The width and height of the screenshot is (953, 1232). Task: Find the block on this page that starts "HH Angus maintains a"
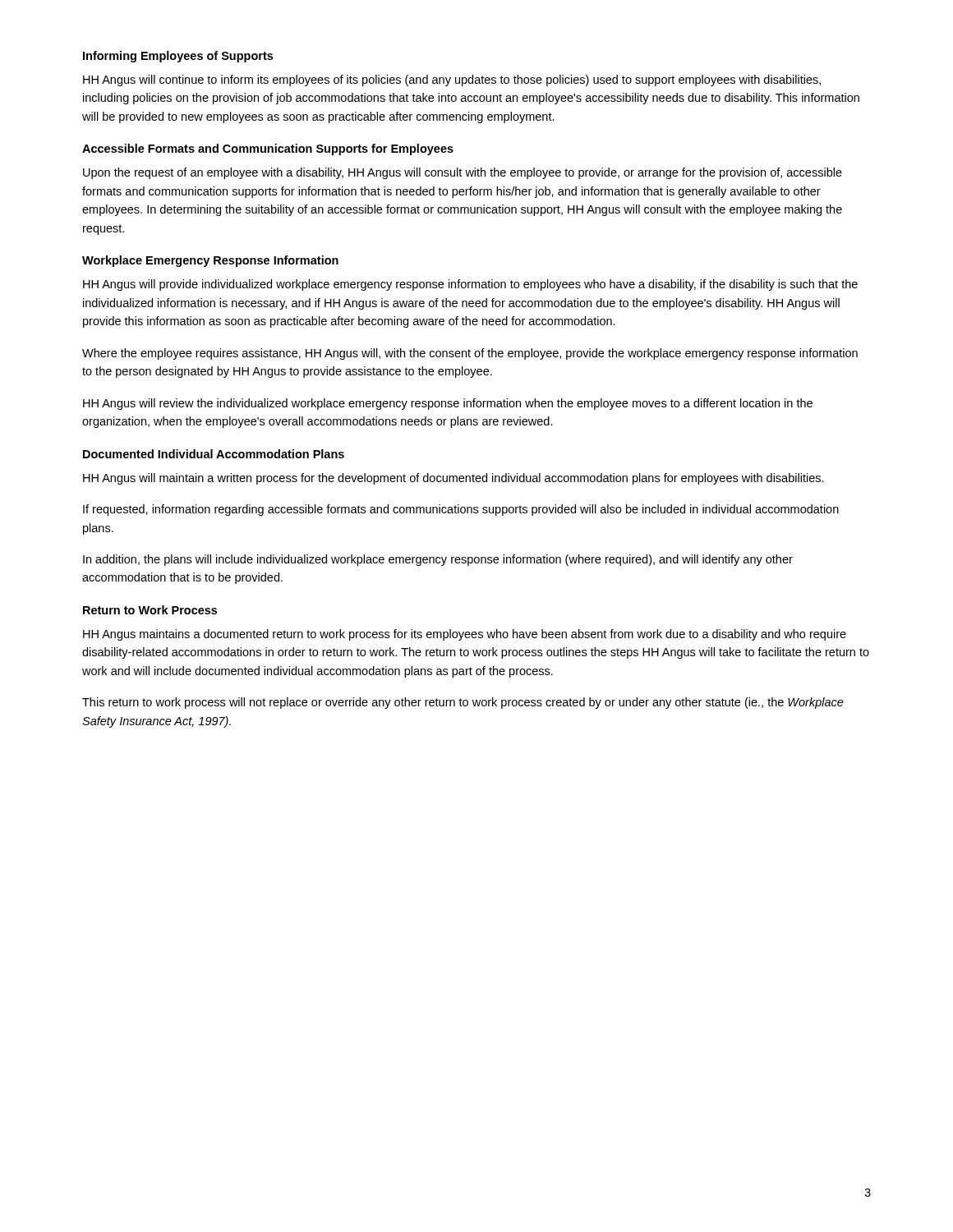click(x=476, y=652)
